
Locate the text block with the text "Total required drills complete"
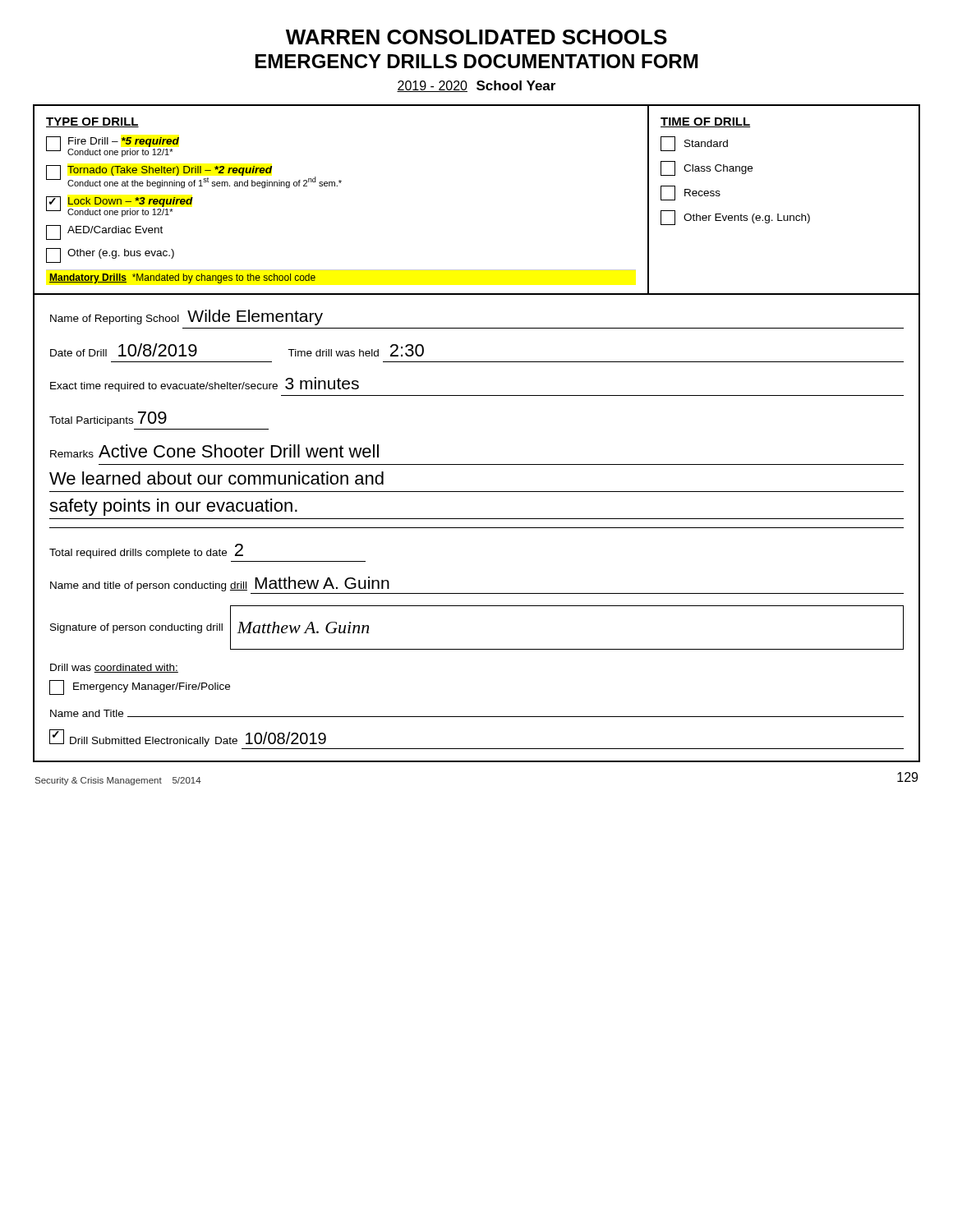tap(207, 550)
